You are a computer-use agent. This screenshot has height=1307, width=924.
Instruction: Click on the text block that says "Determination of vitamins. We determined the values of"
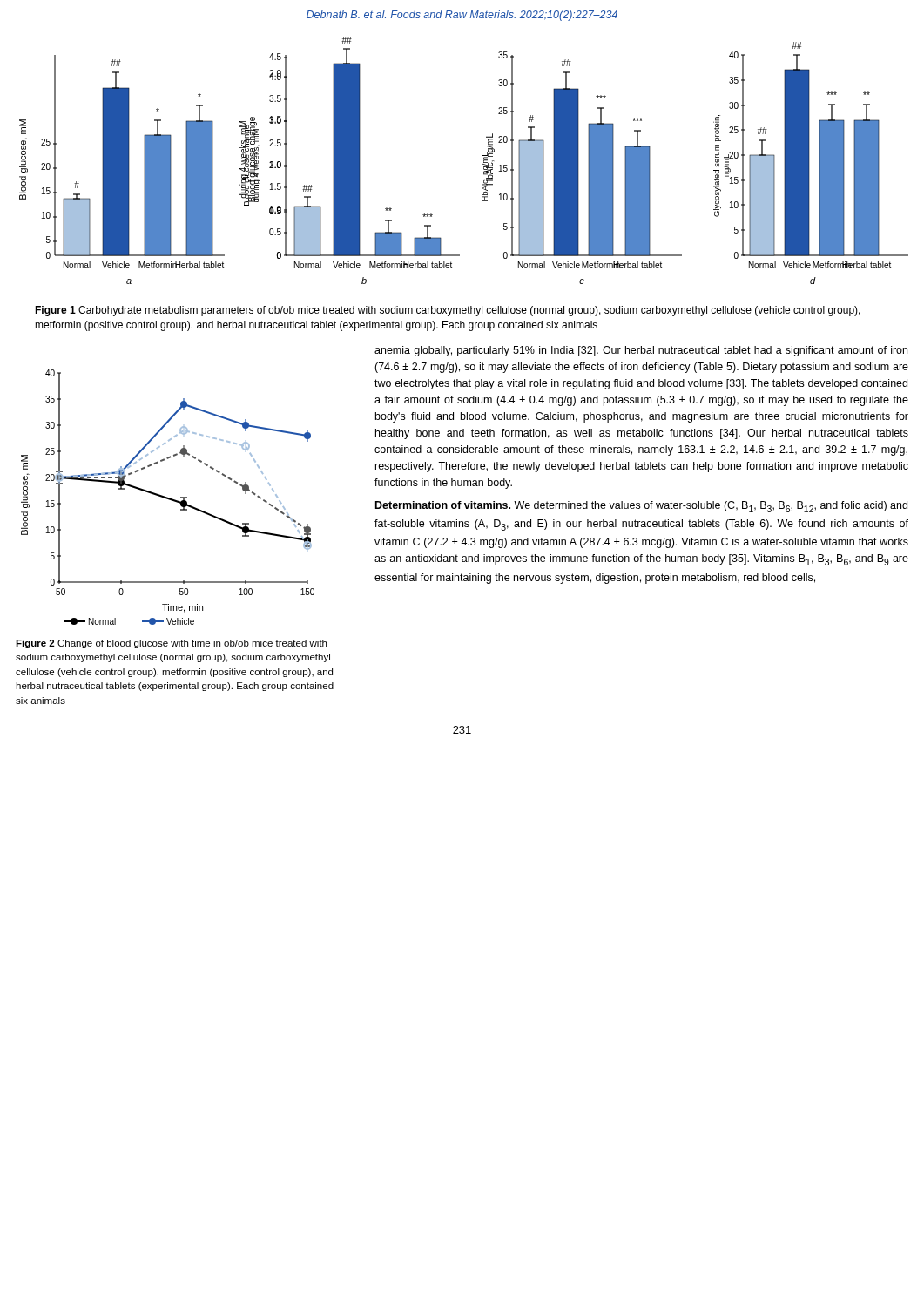(x=641, y=541)
